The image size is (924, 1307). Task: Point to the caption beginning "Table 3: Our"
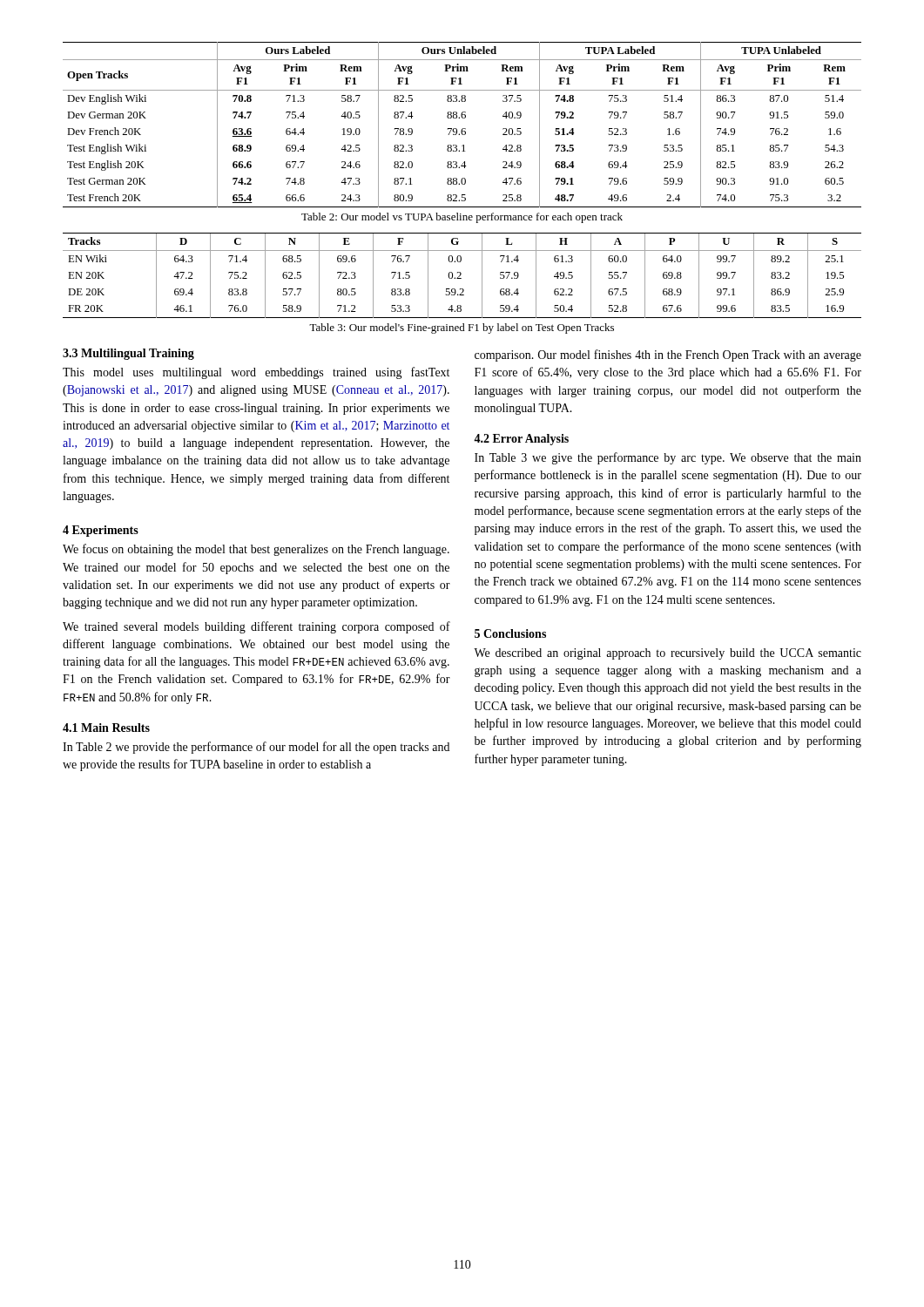click(462, 327)
